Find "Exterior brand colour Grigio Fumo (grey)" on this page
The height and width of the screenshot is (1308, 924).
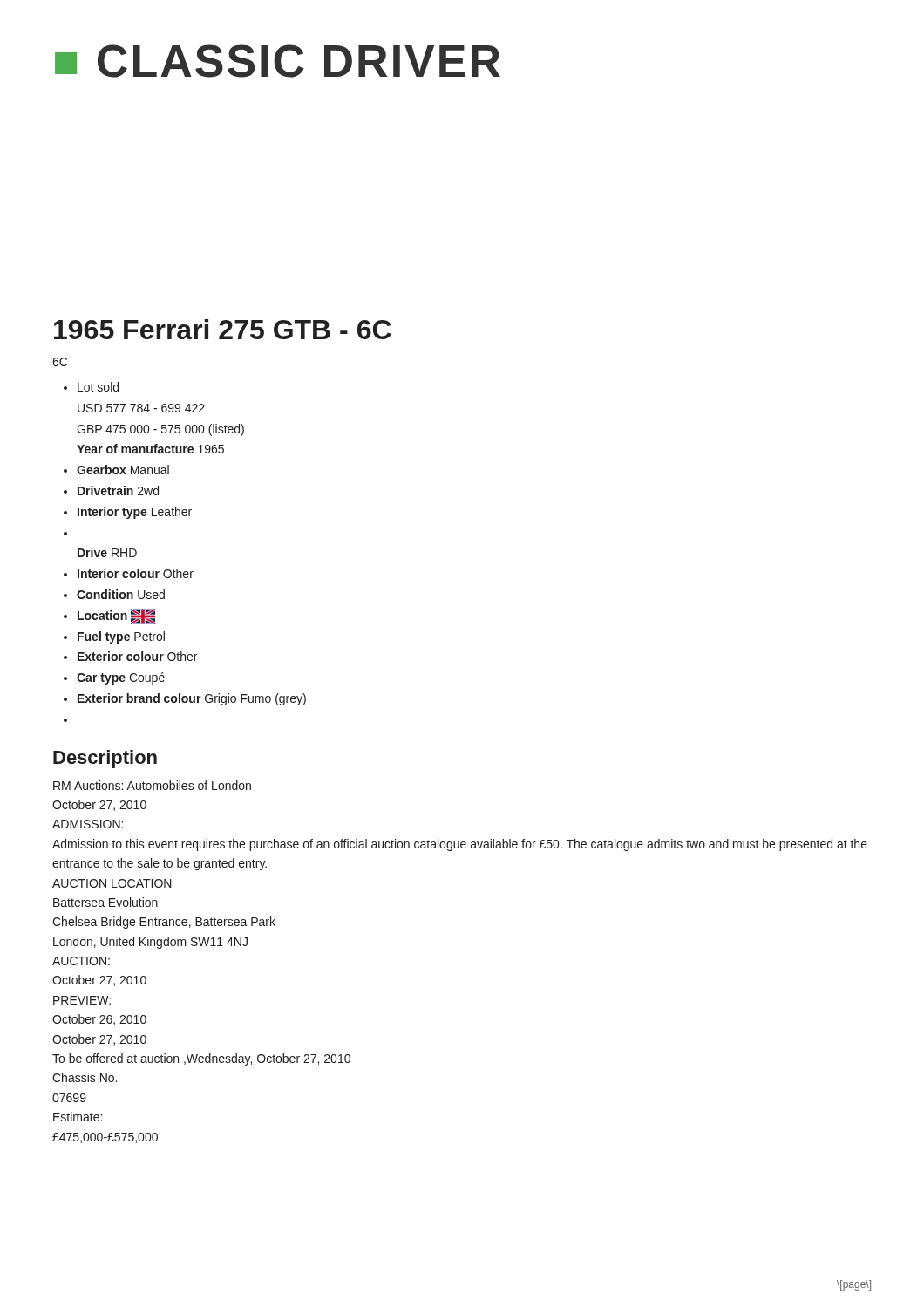(x=192, y=698)
